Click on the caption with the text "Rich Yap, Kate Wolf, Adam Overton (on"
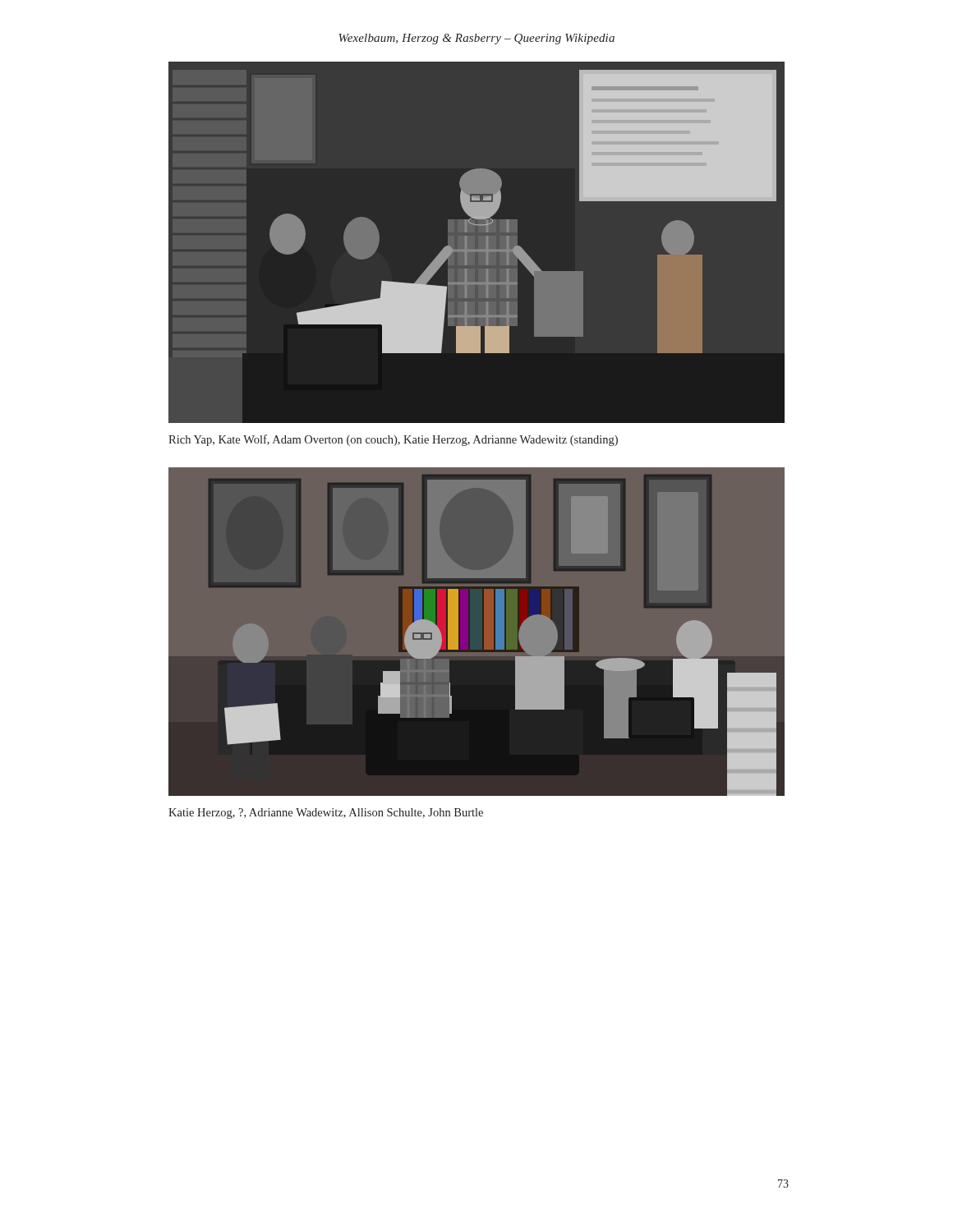The height and width of the screenshot is (1232, 953). pos(393,439)
